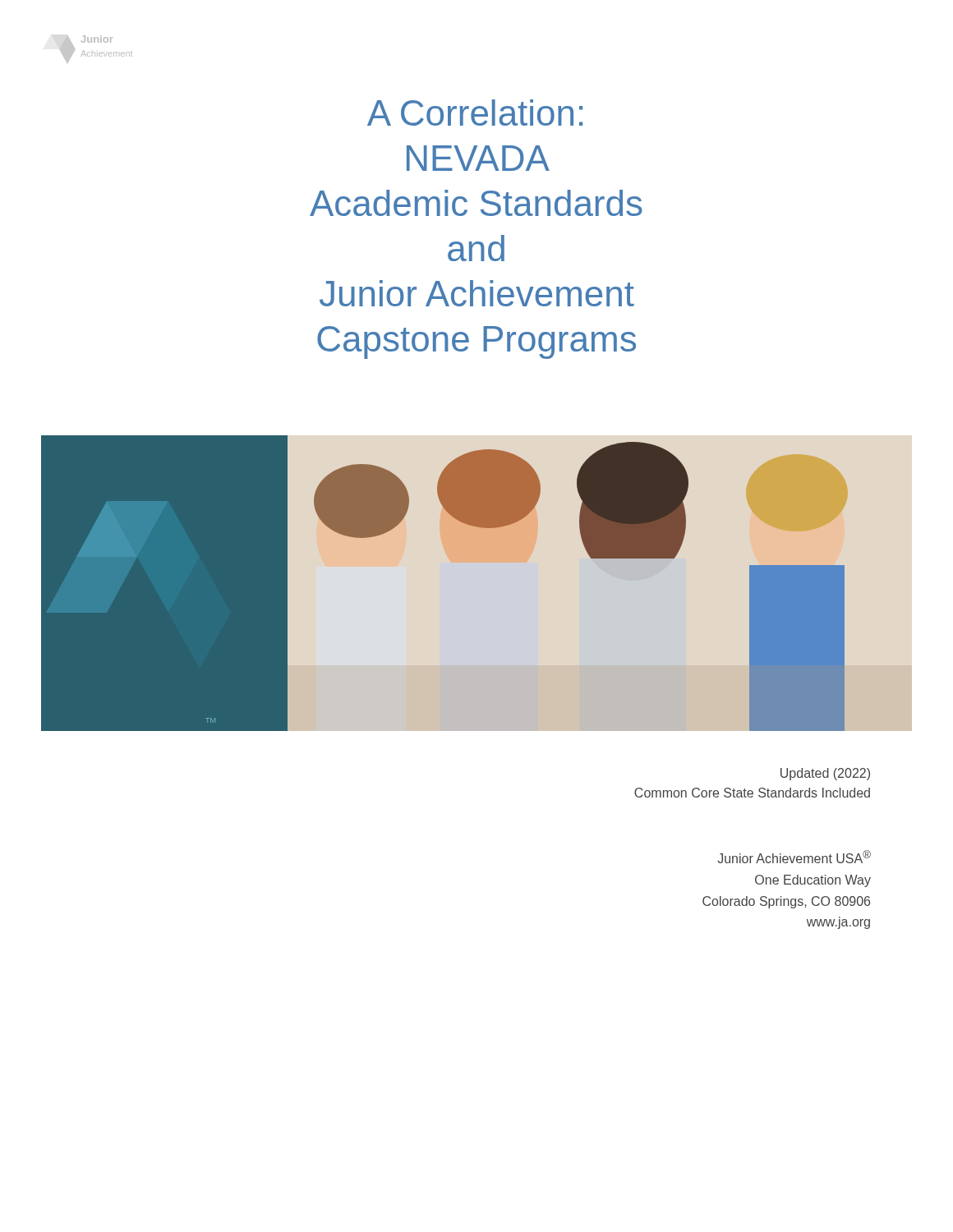Screen dimensions: 1232x953
Task: Point to the title beginning "A Correlation: NEVADA Academic Standards and Junior Achievement"
Action: [476, 226]
